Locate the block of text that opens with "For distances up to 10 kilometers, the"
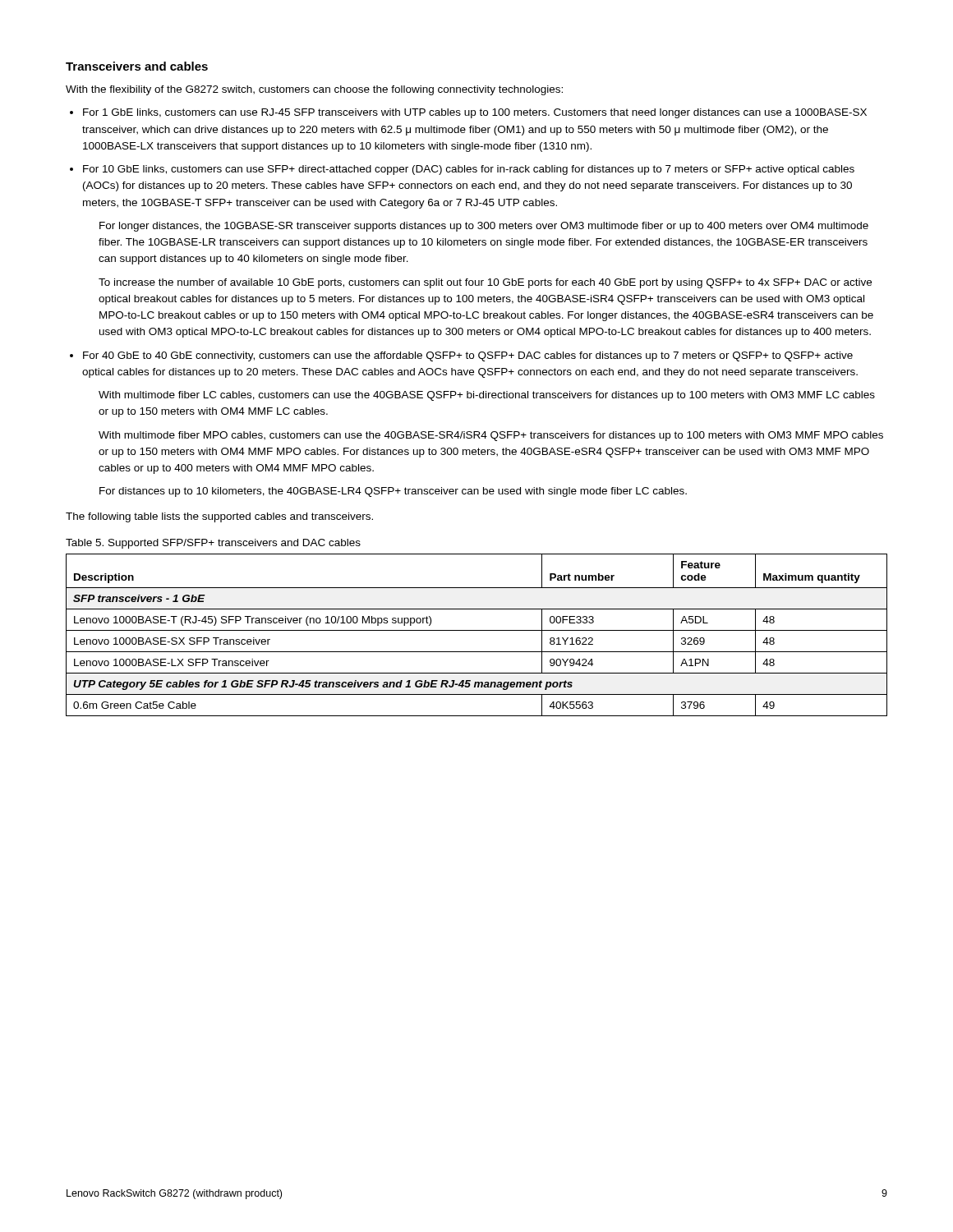This screenshot has width=953, height=1232. pyautogui.click(x=393, y=491)
